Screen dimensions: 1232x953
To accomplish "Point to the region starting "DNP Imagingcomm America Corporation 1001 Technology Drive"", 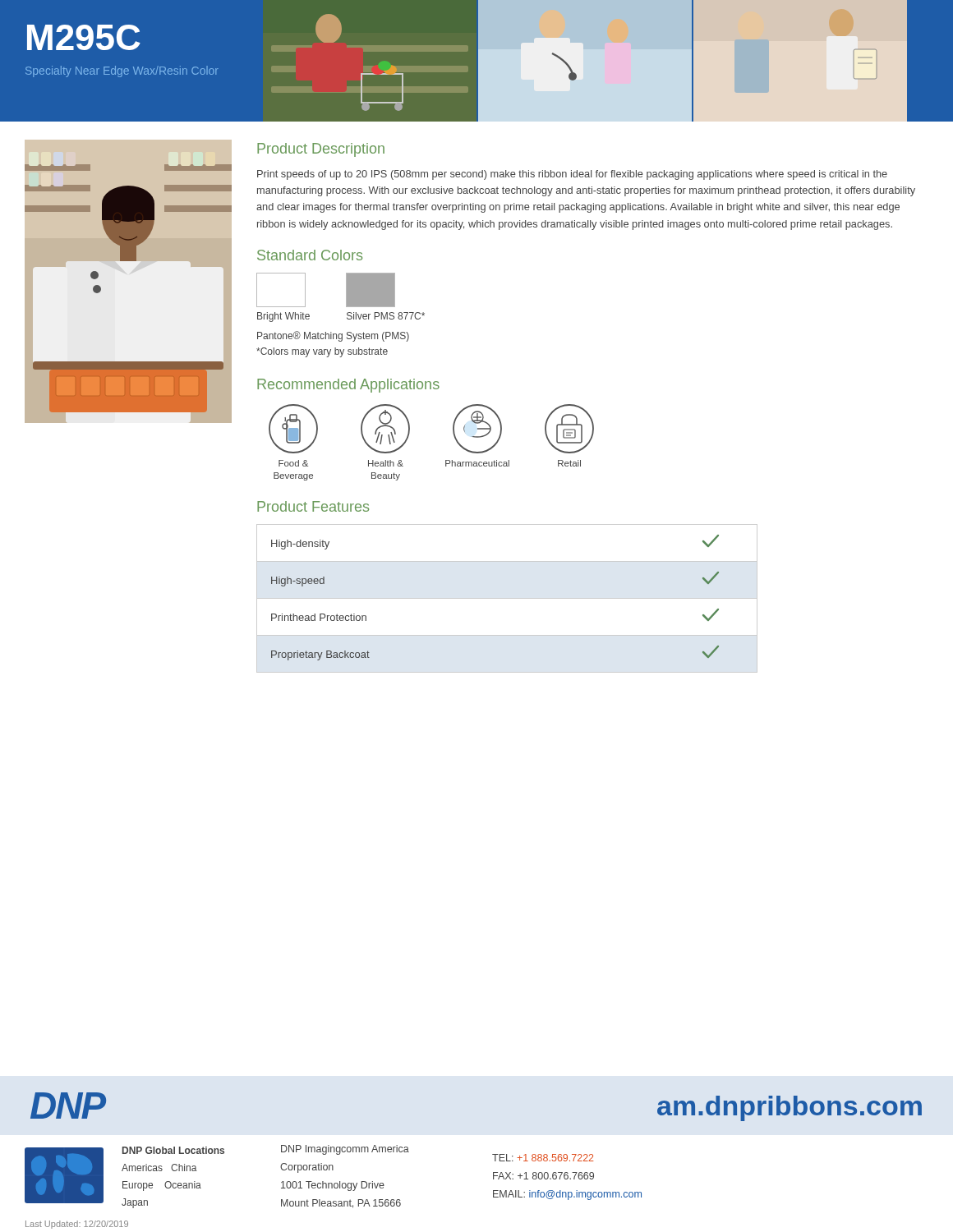I will click(x=345, y=1176).
